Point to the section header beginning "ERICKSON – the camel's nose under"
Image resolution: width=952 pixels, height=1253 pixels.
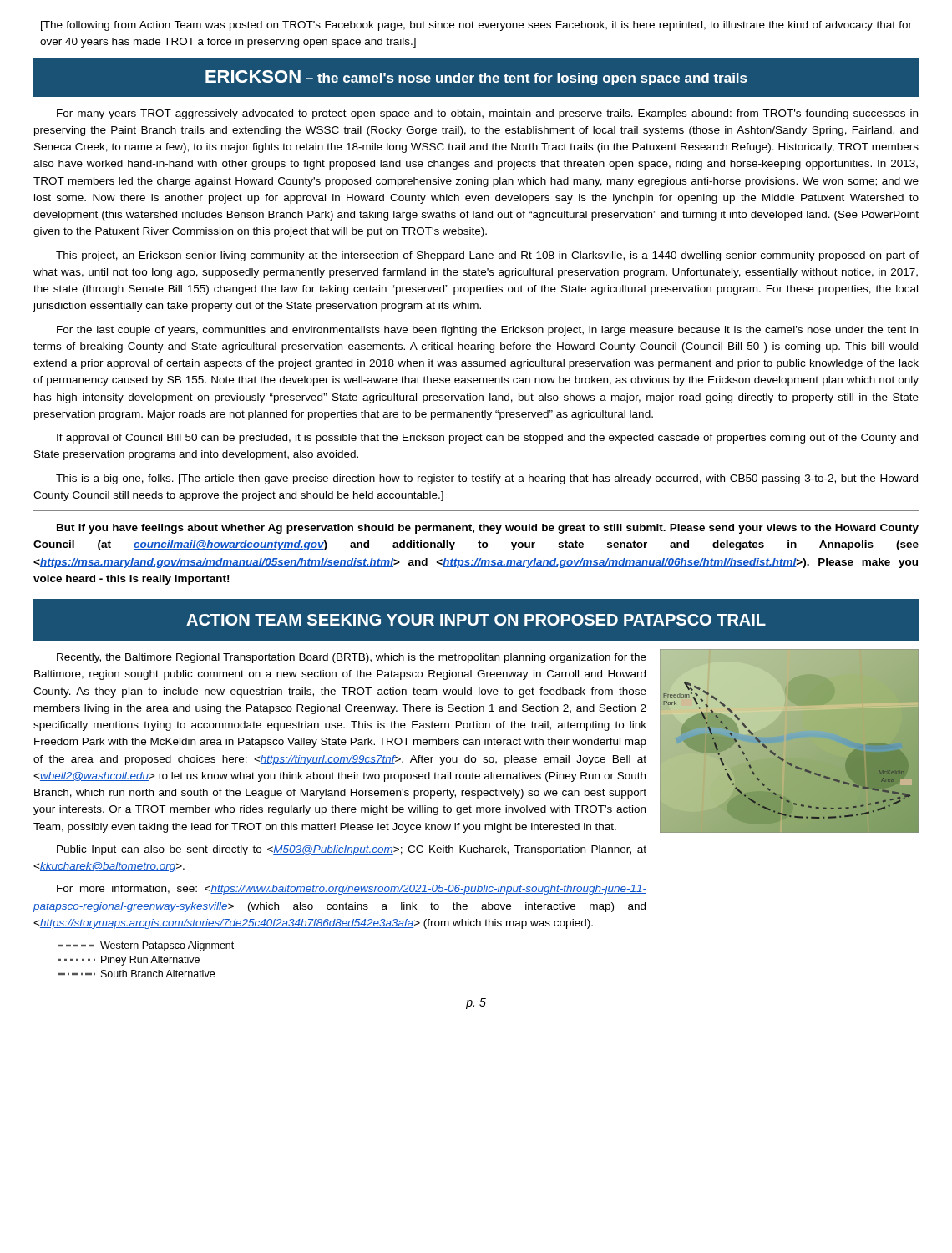click(476, 77)
